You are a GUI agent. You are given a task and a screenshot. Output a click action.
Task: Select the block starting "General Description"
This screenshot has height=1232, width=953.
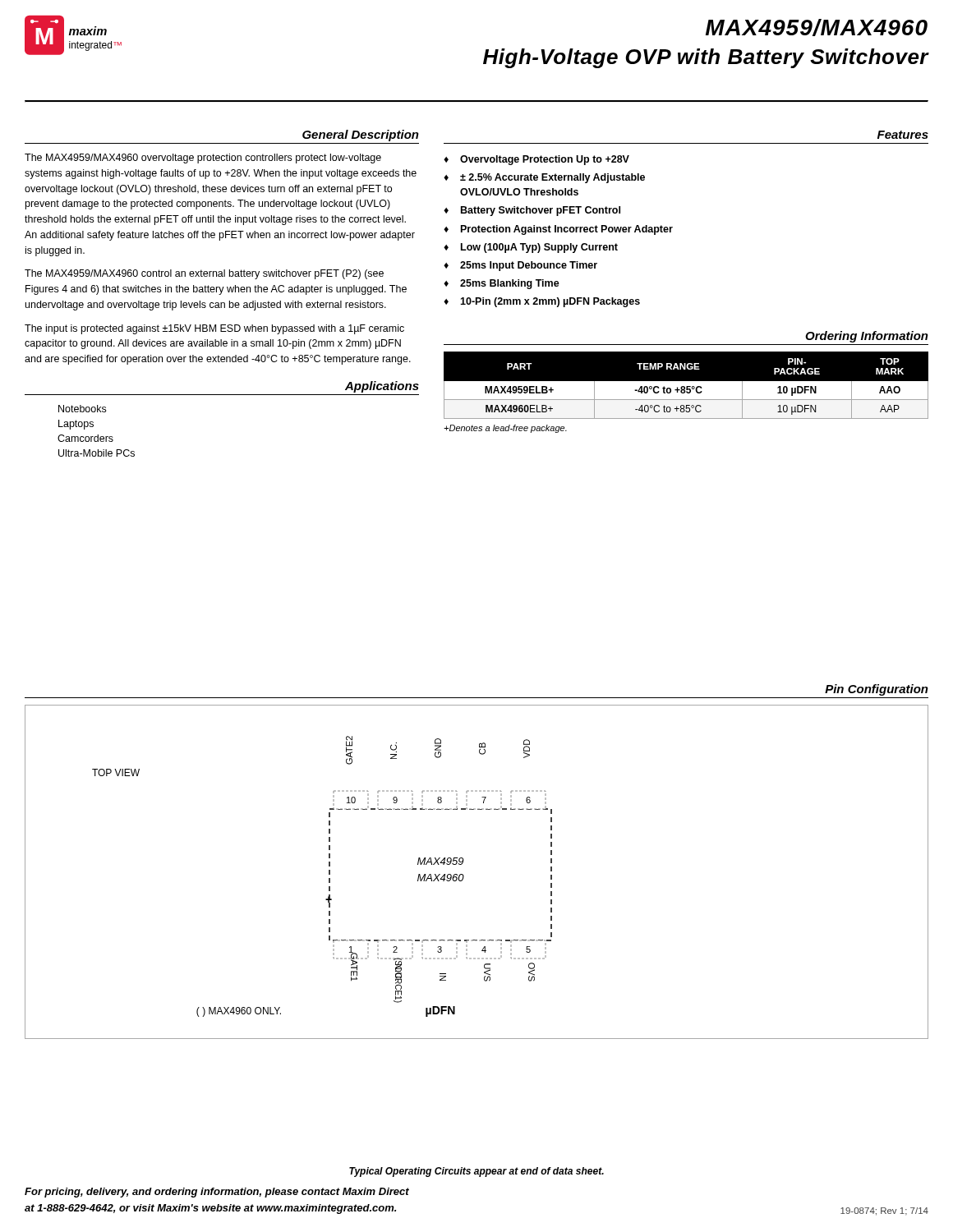(x=360, y=134)
